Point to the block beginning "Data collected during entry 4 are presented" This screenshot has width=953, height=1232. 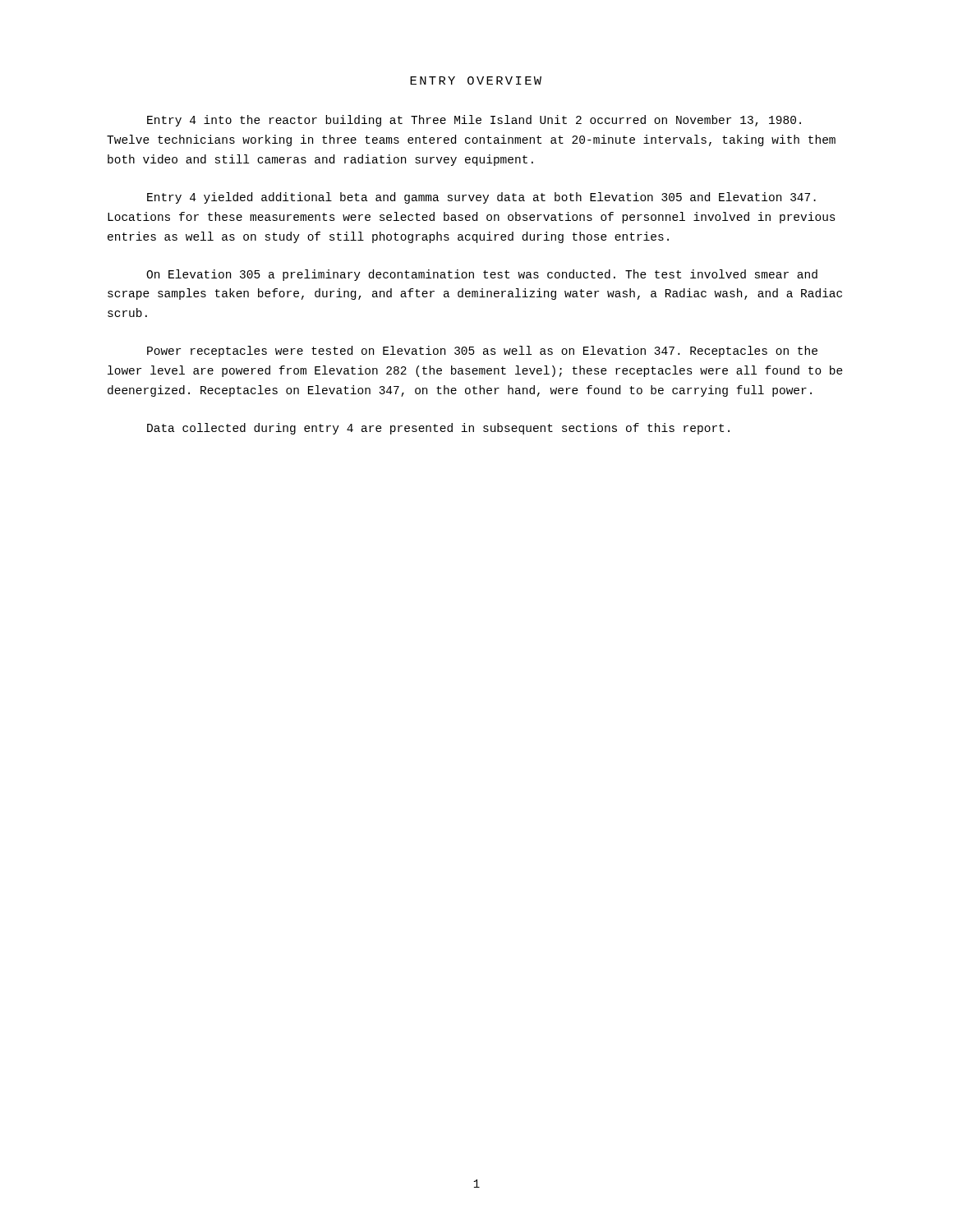click(x=439, y=429)
